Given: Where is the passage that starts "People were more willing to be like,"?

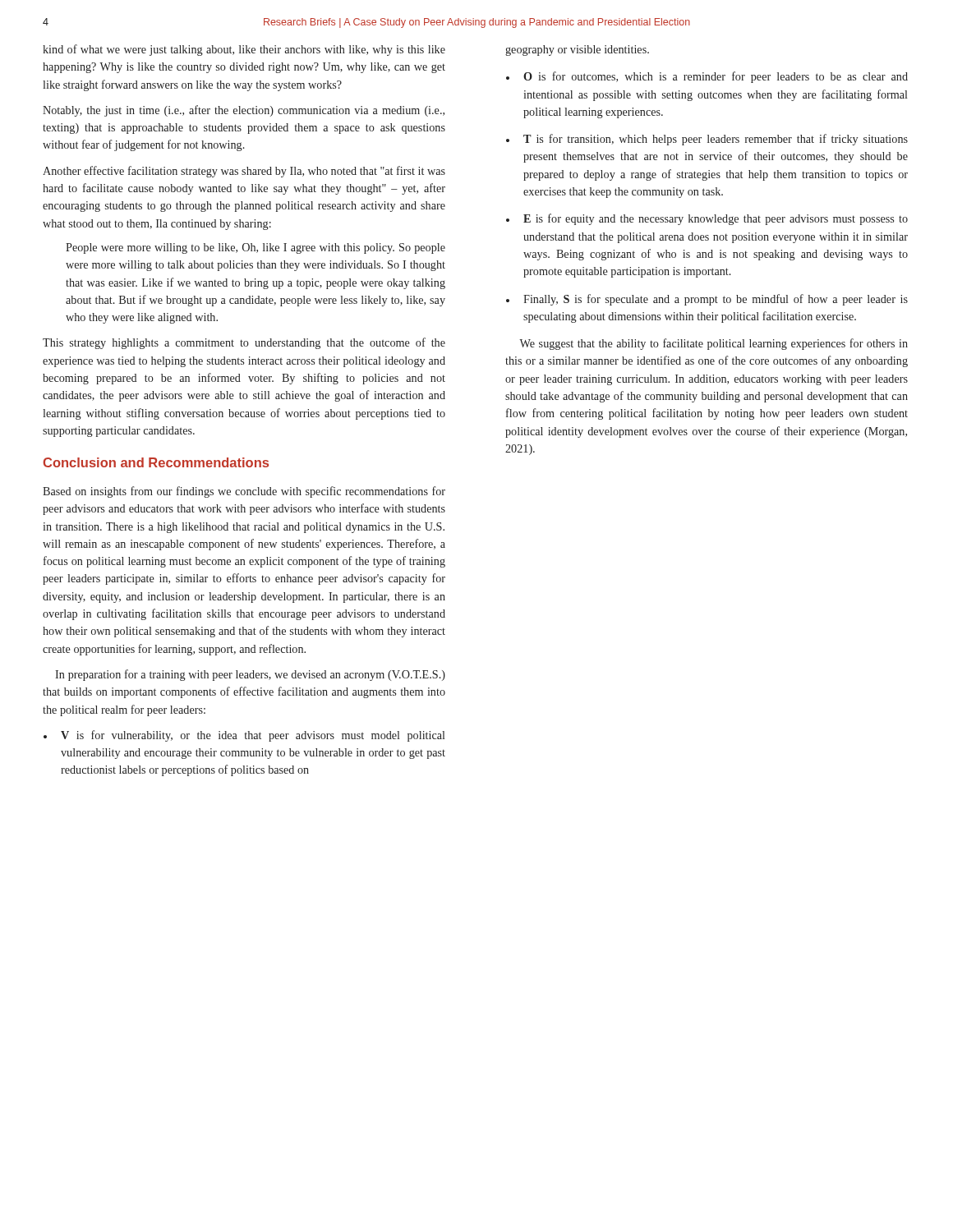Looking at the screenshot, I should 255,282.
